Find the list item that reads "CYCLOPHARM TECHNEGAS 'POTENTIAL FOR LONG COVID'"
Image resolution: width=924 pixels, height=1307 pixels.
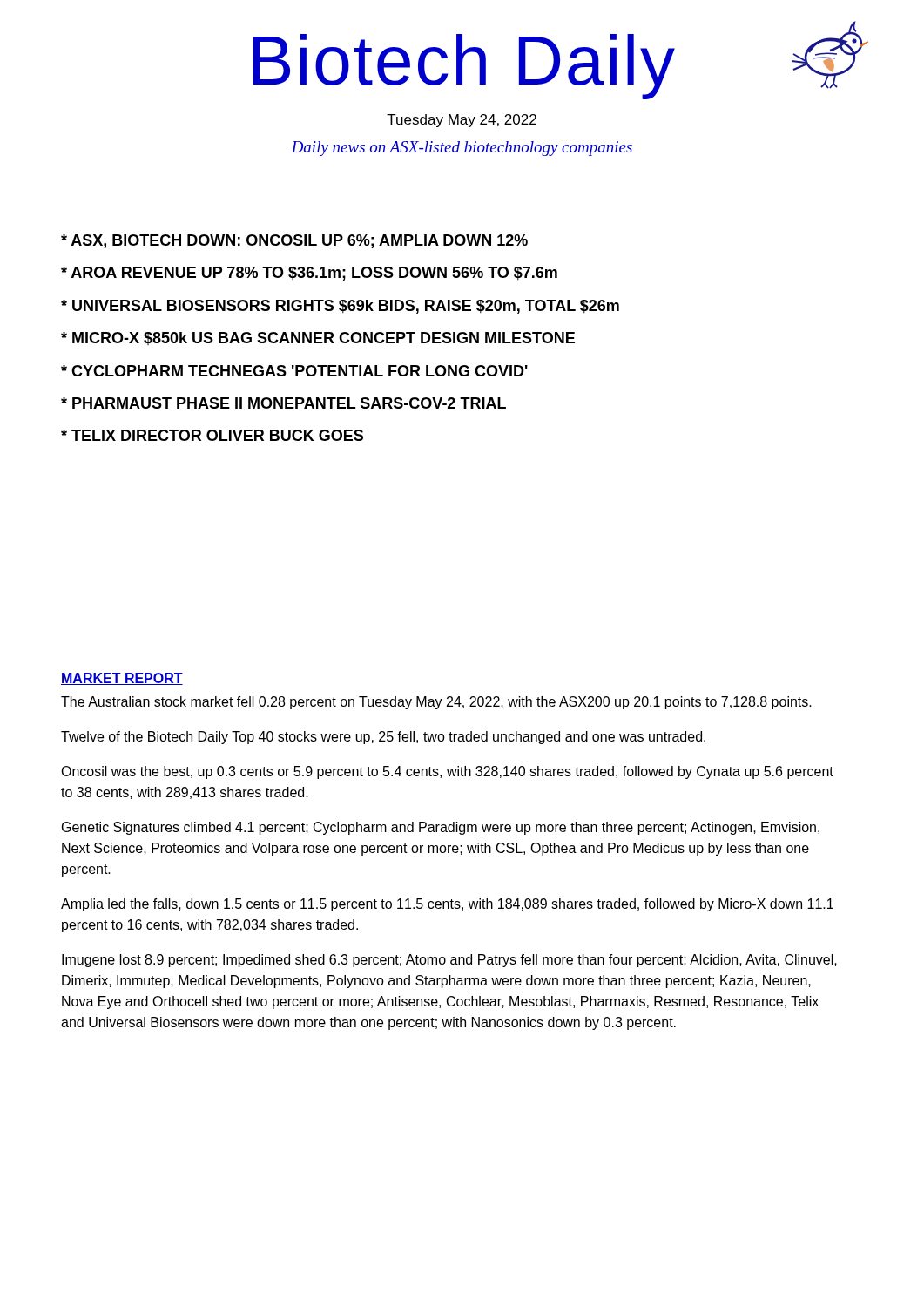coord(294,371)
